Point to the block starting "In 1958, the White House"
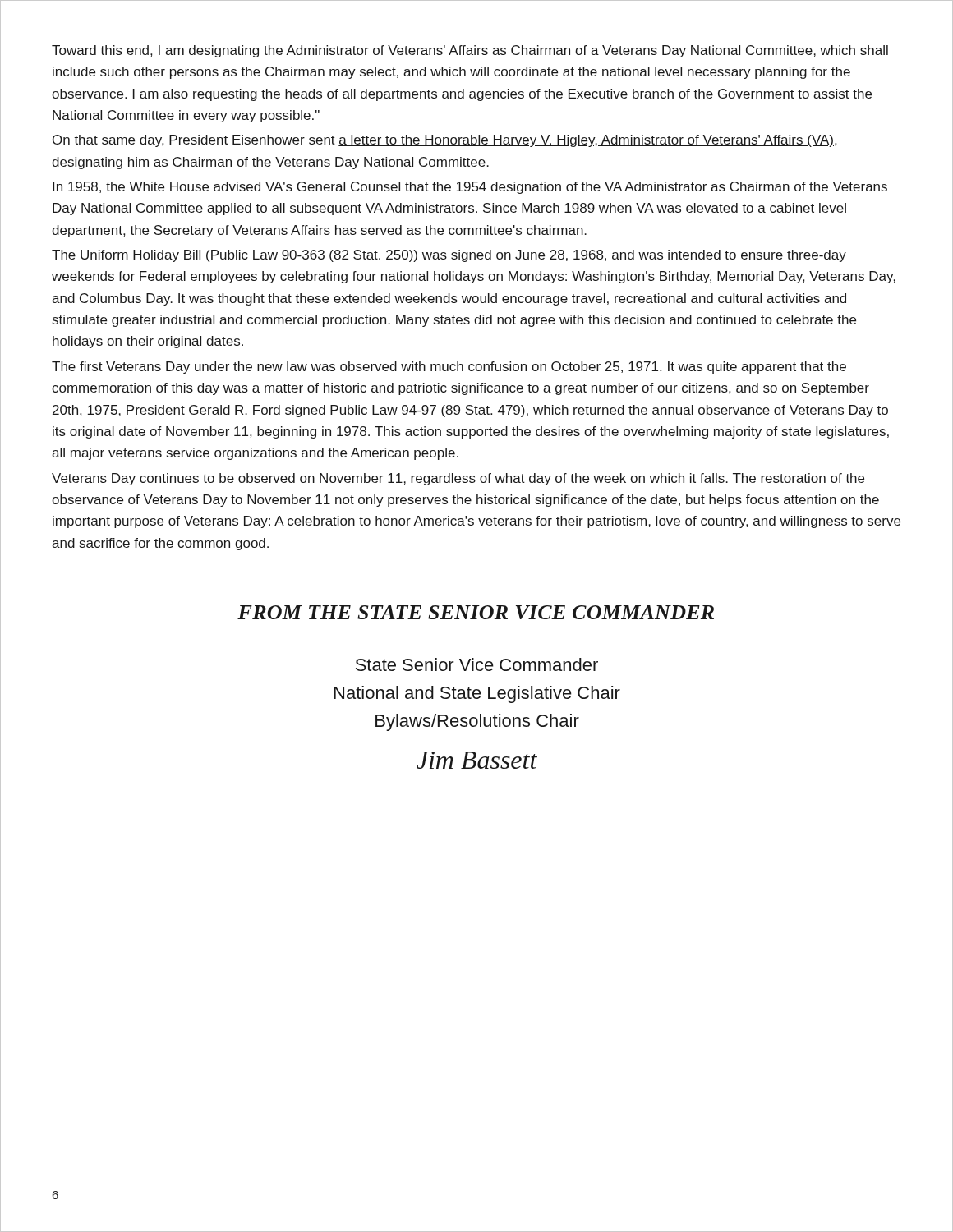 tap(476, 209)
